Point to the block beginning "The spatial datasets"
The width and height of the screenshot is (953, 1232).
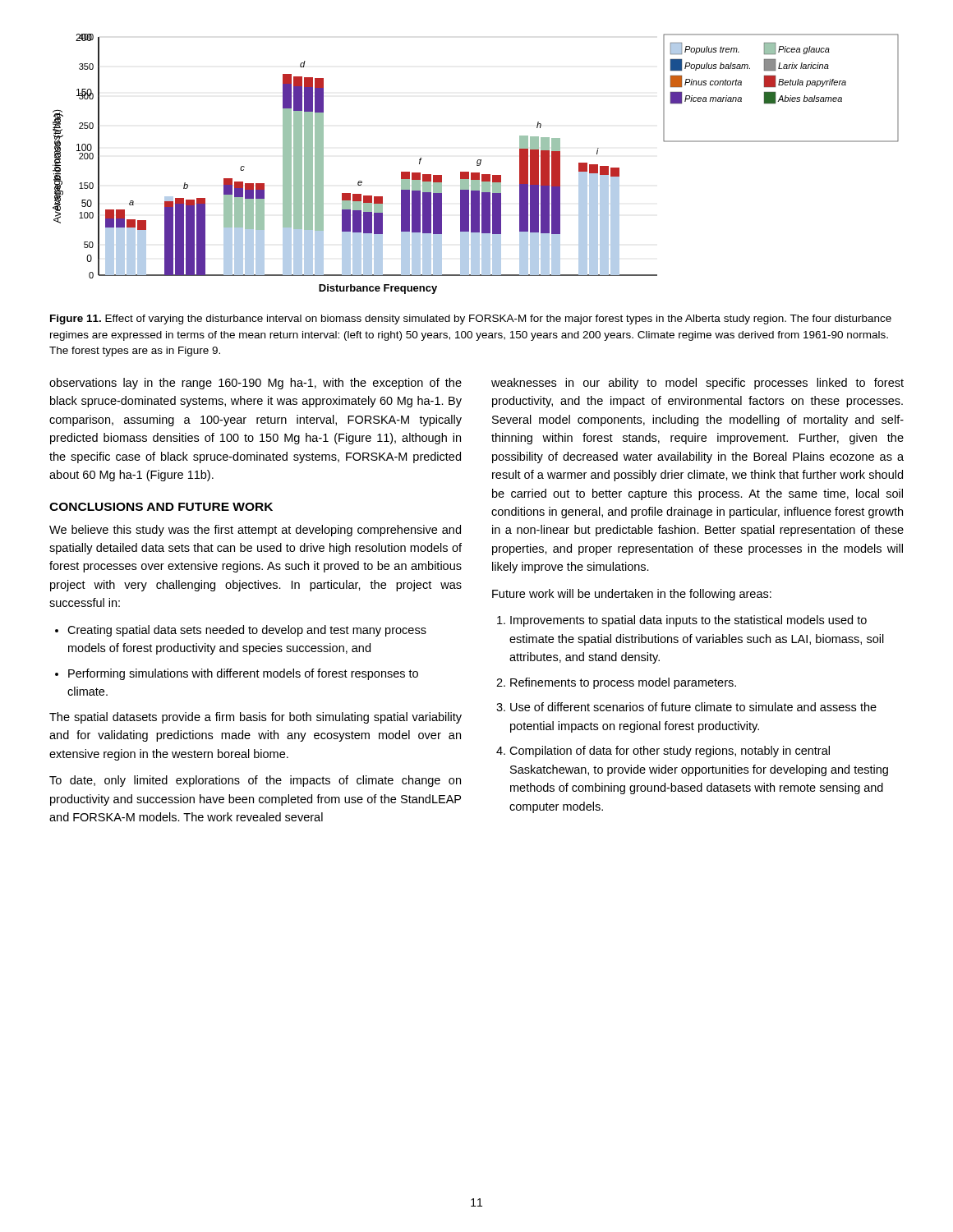pos(255,767)
